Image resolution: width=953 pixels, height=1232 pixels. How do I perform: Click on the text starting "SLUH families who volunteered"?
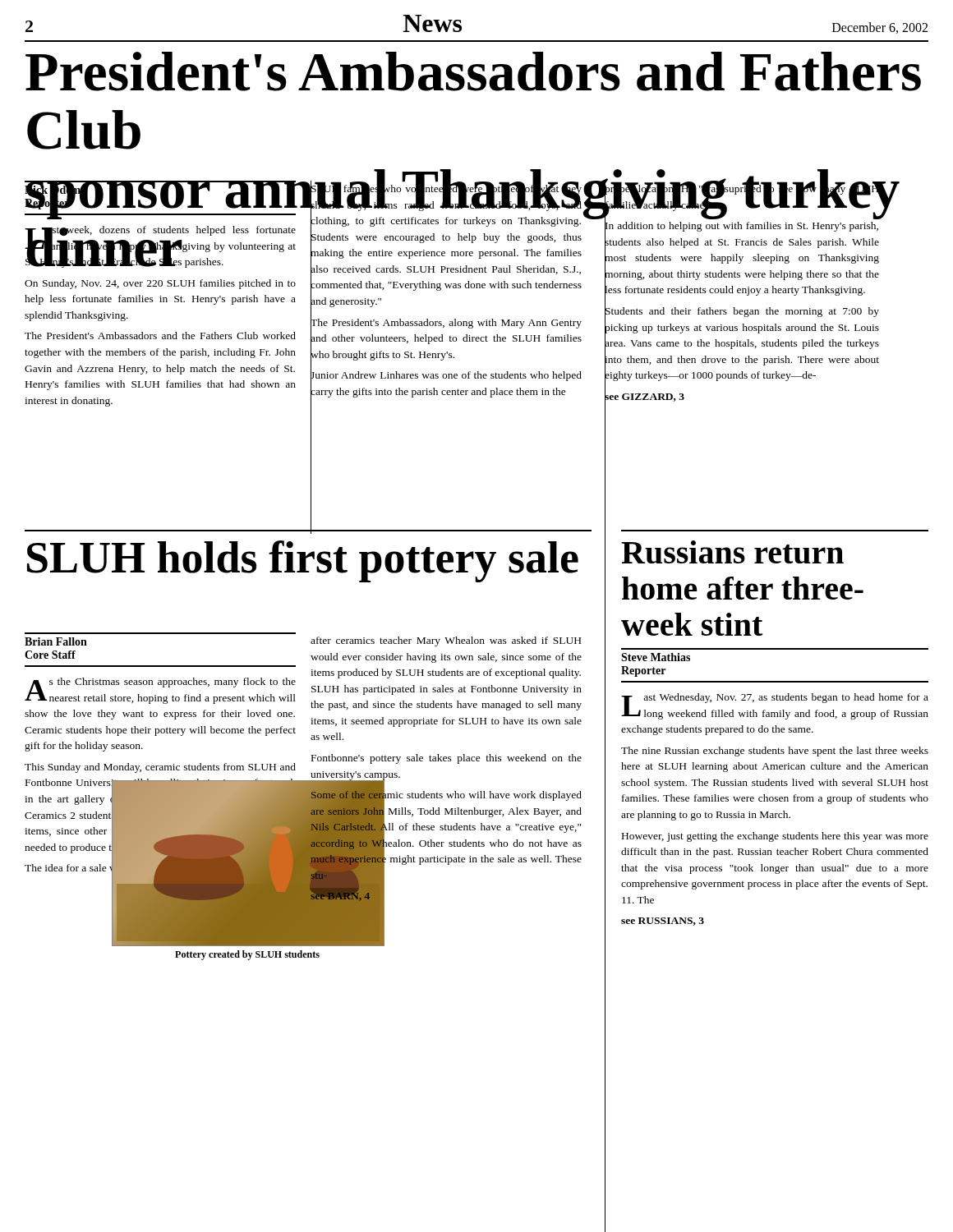[x=446, y=290]
